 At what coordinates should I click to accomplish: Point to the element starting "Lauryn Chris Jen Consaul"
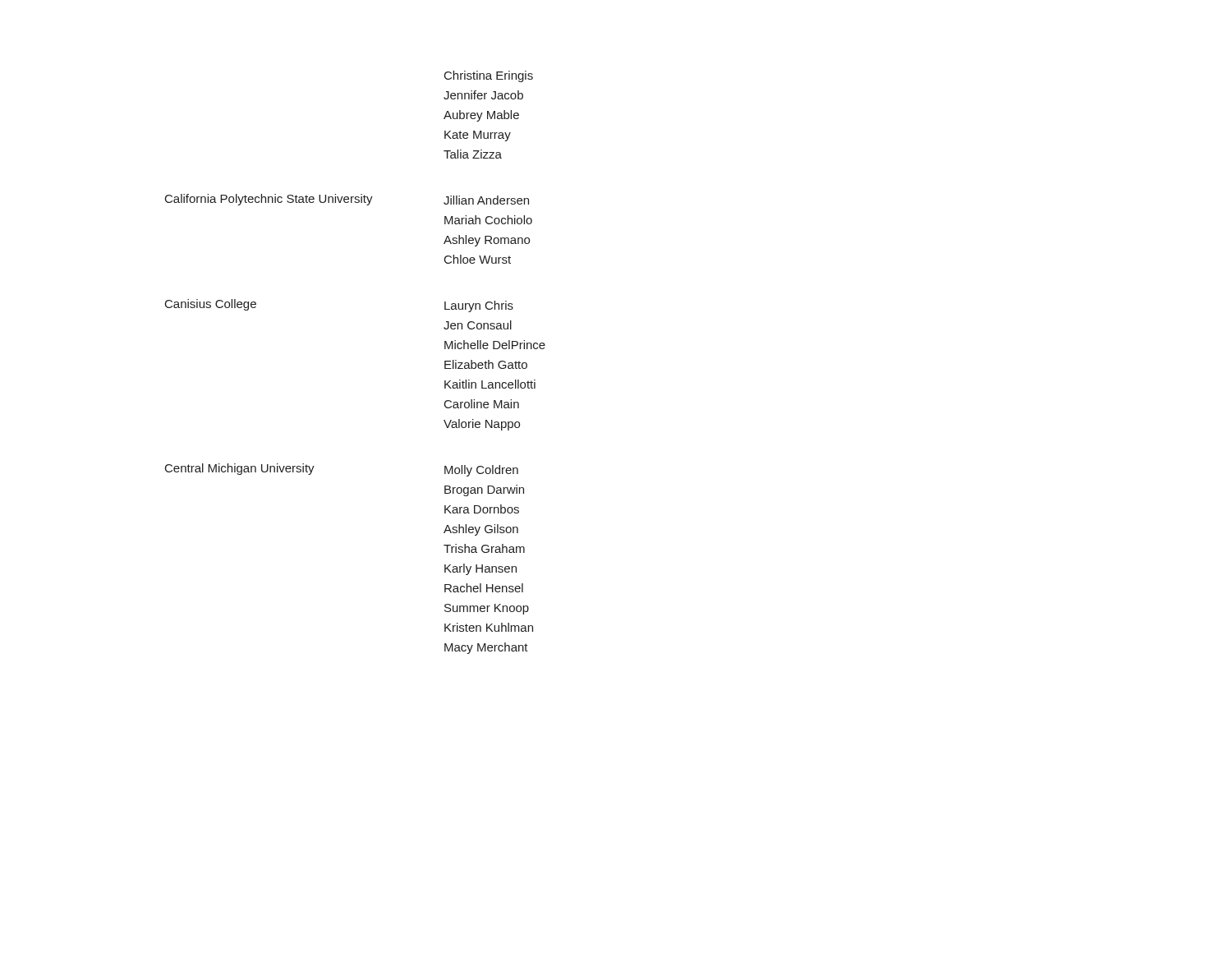tap(495, 364)
